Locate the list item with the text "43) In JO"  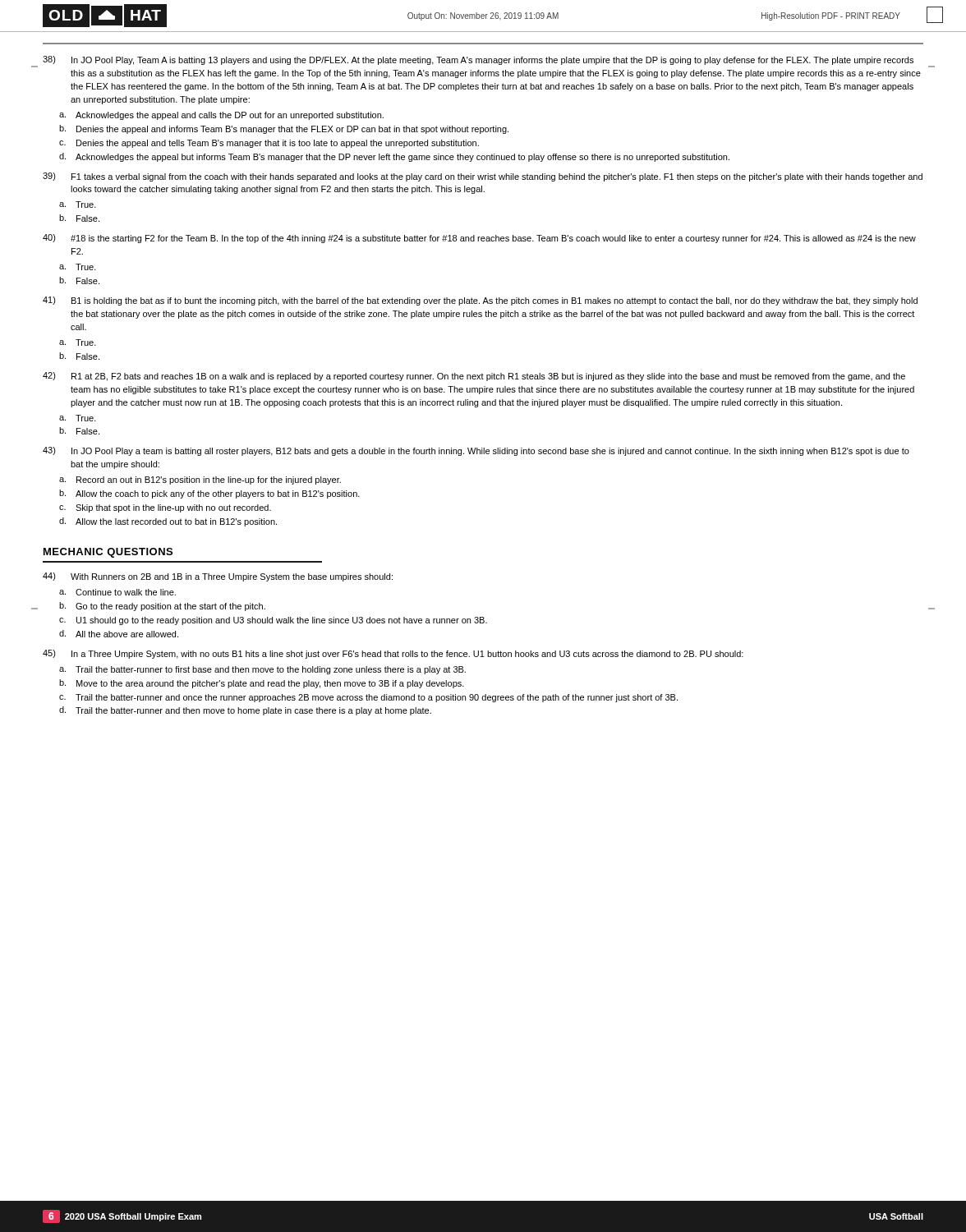click(483, 459)
